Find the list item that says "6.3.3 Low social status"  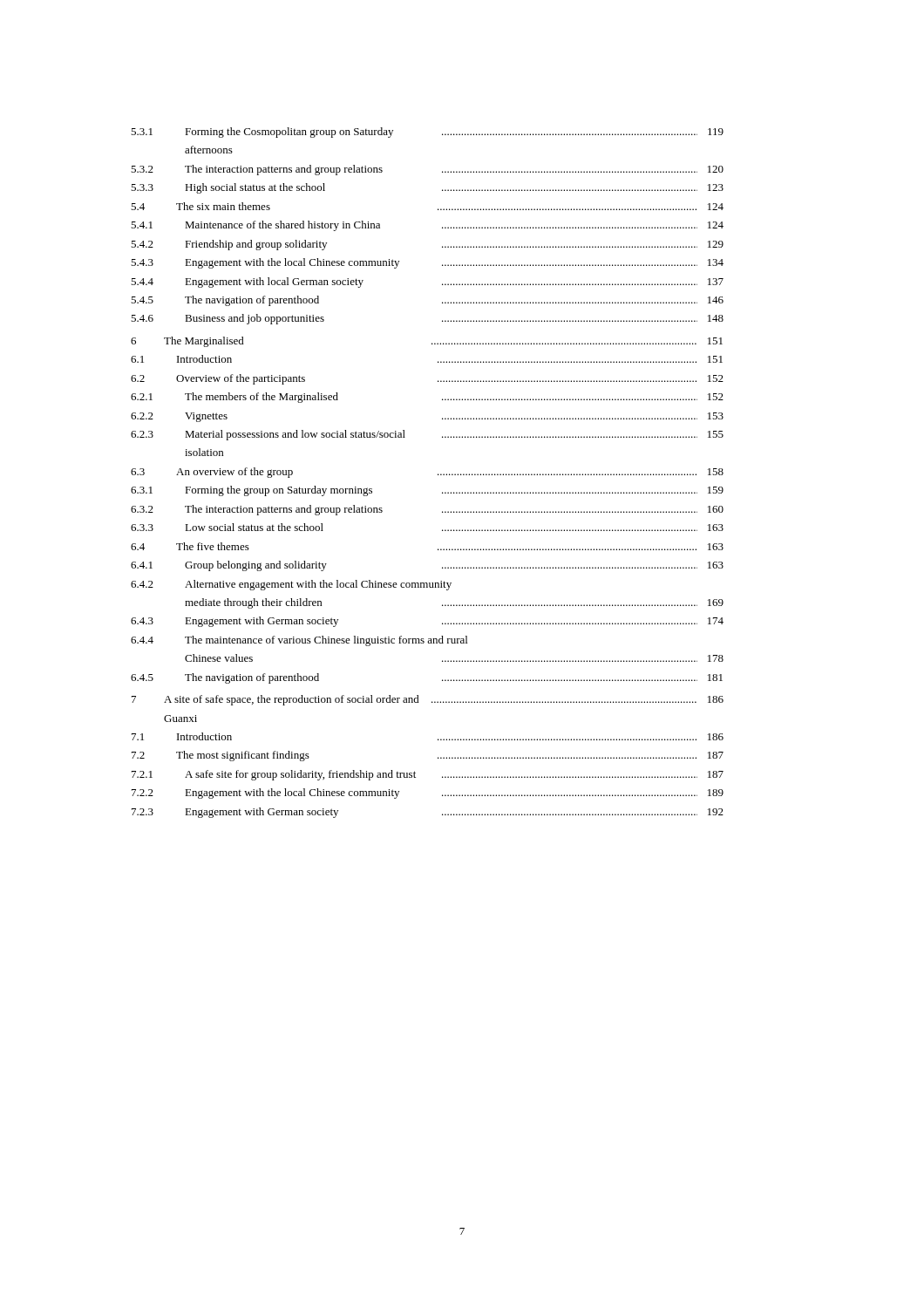pos(142,527)
